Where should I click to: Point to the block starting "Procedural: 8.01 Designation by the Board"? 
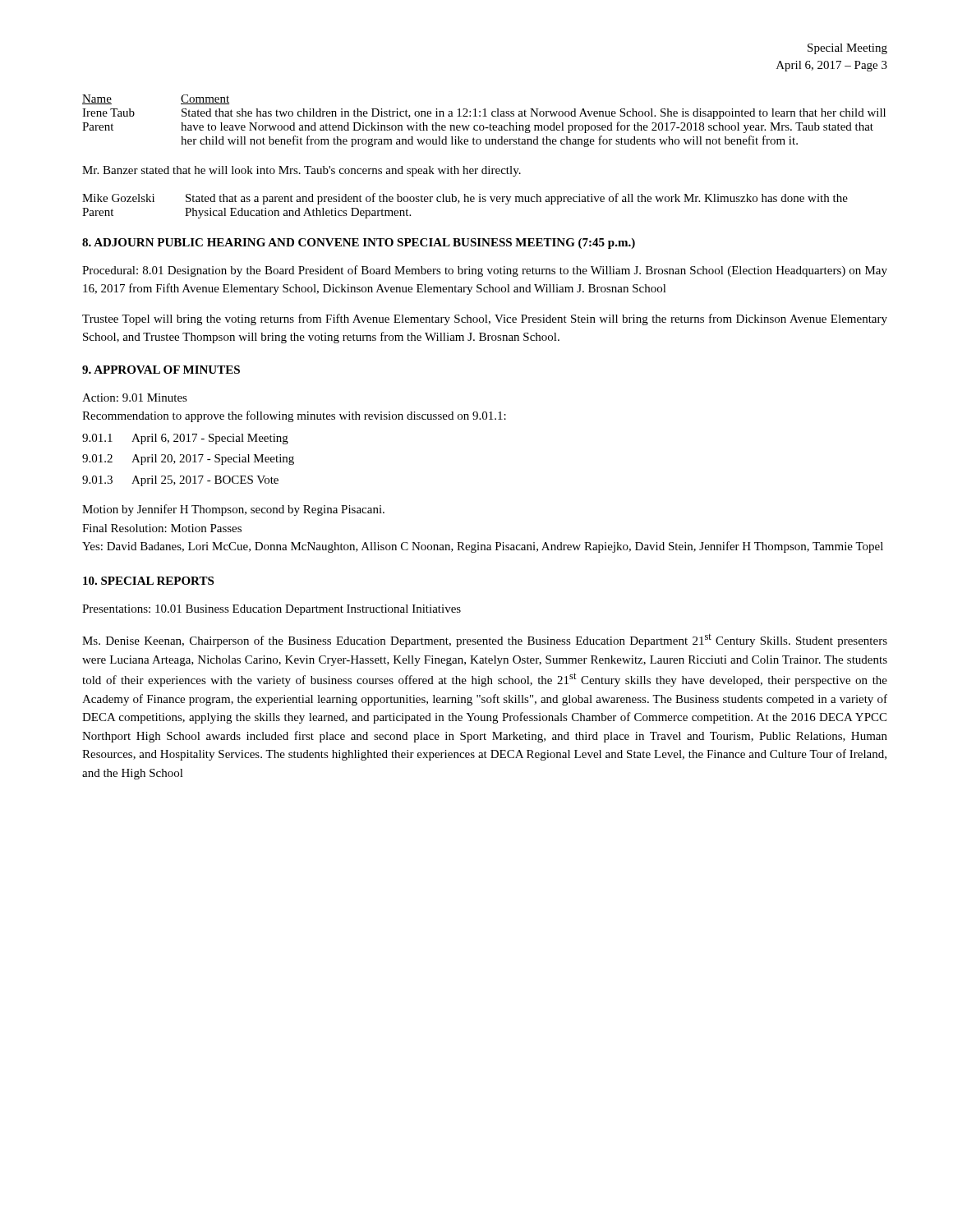tap(485, 279)
